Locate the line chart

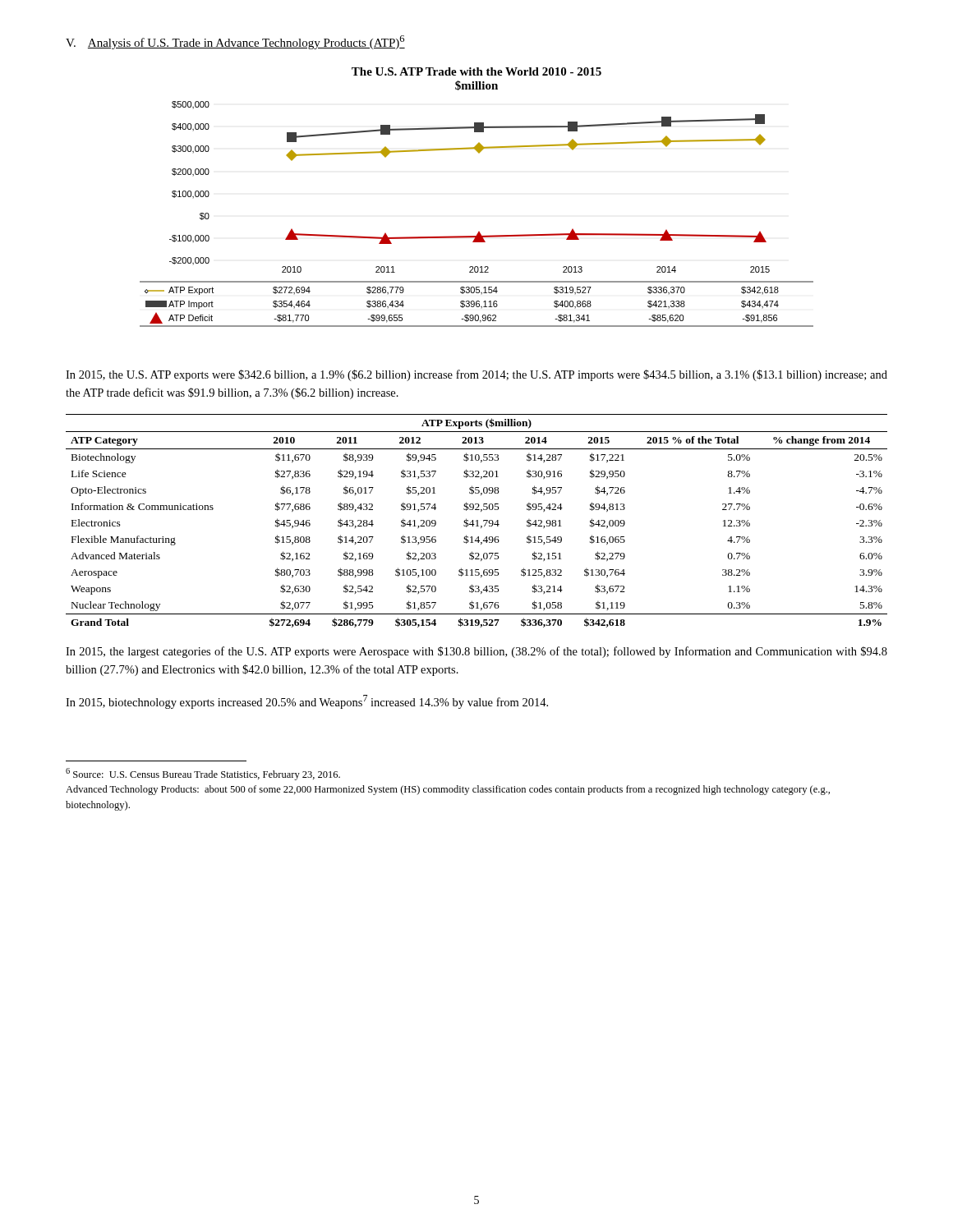476,208
